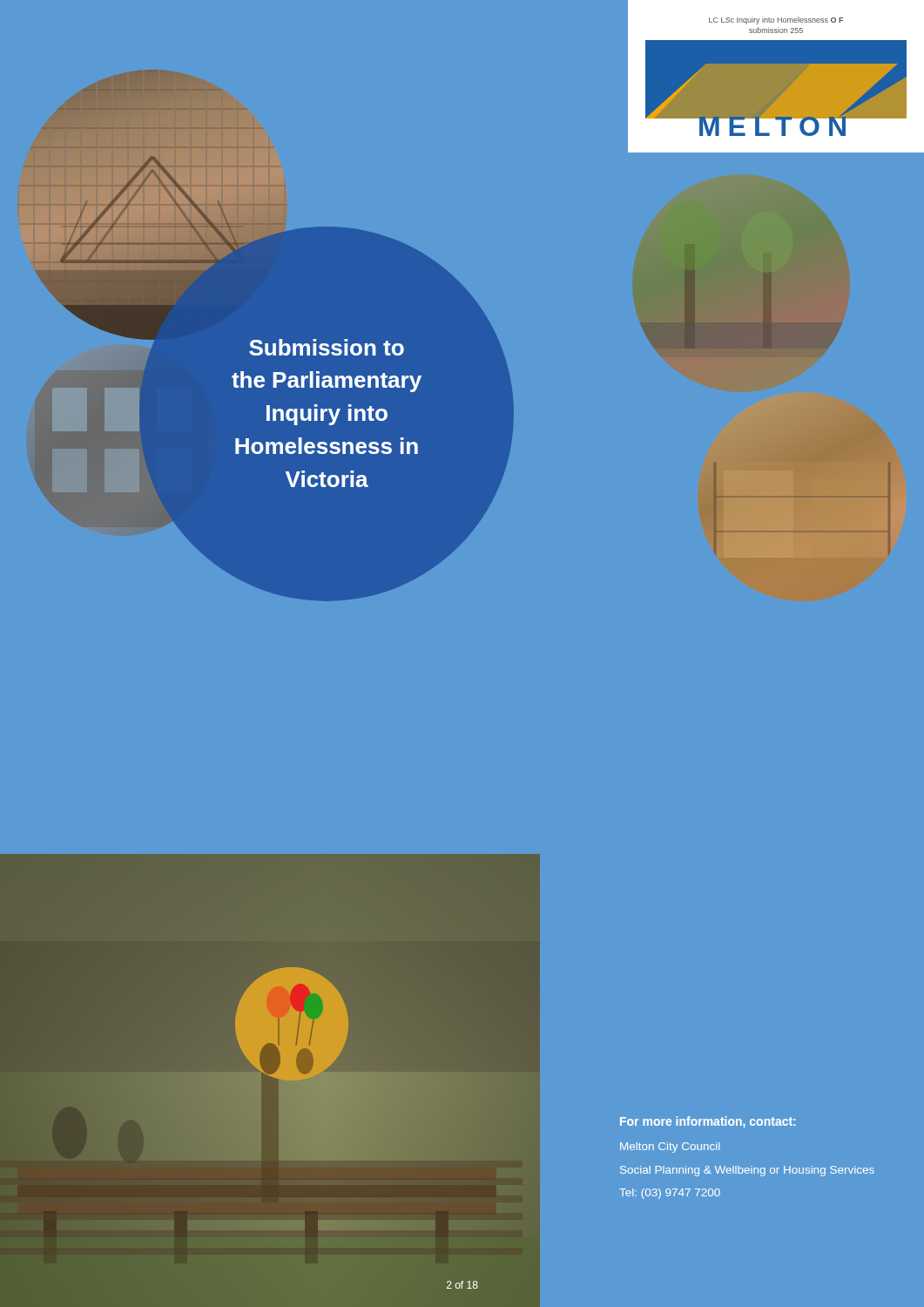Select the logo
Viewport: 924px width, 1307px height.
click(x=776, y=76)
